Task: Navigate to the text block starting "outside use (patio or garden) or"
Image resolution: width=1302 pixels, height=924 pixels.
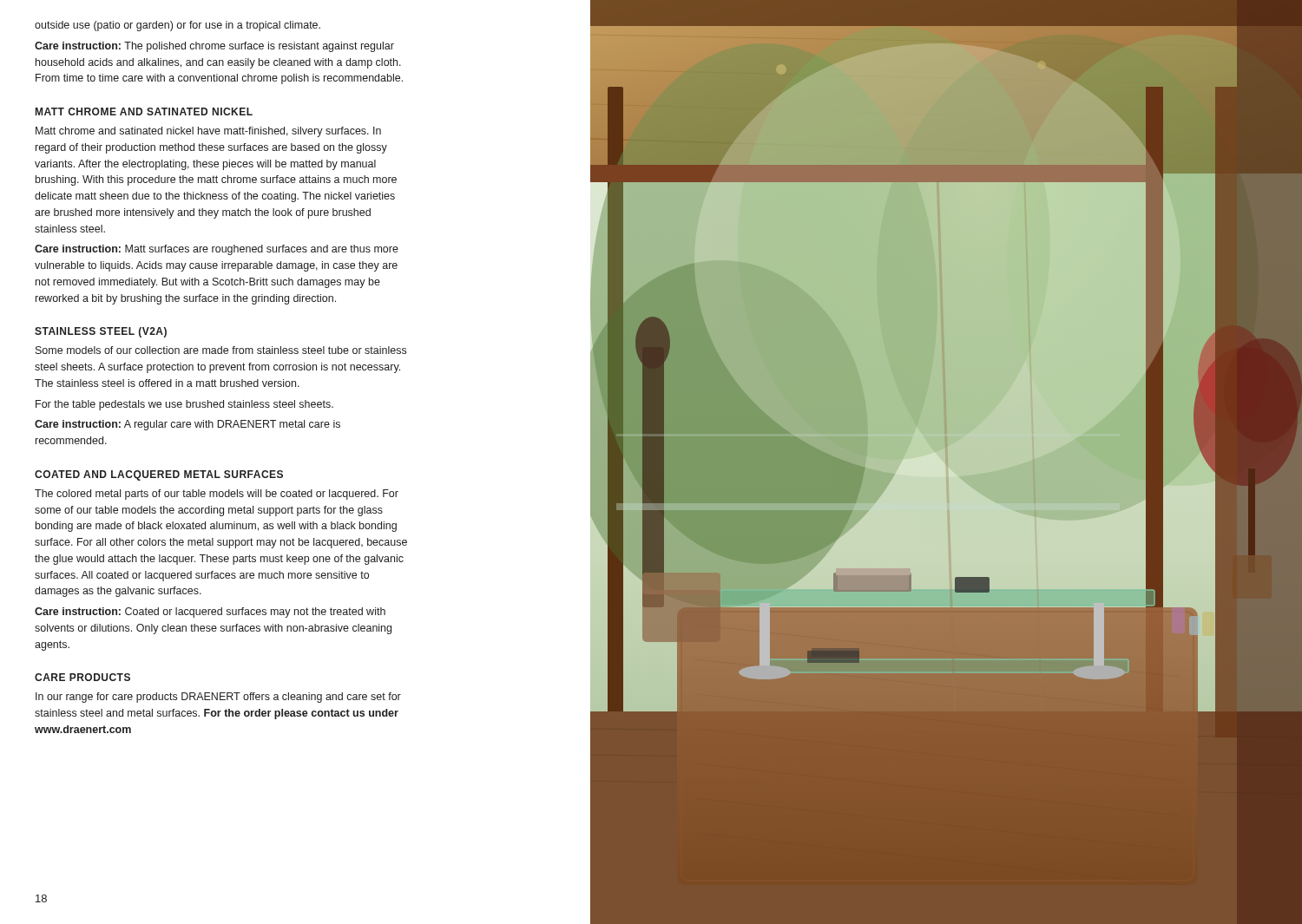Action: tap(221, 52)
